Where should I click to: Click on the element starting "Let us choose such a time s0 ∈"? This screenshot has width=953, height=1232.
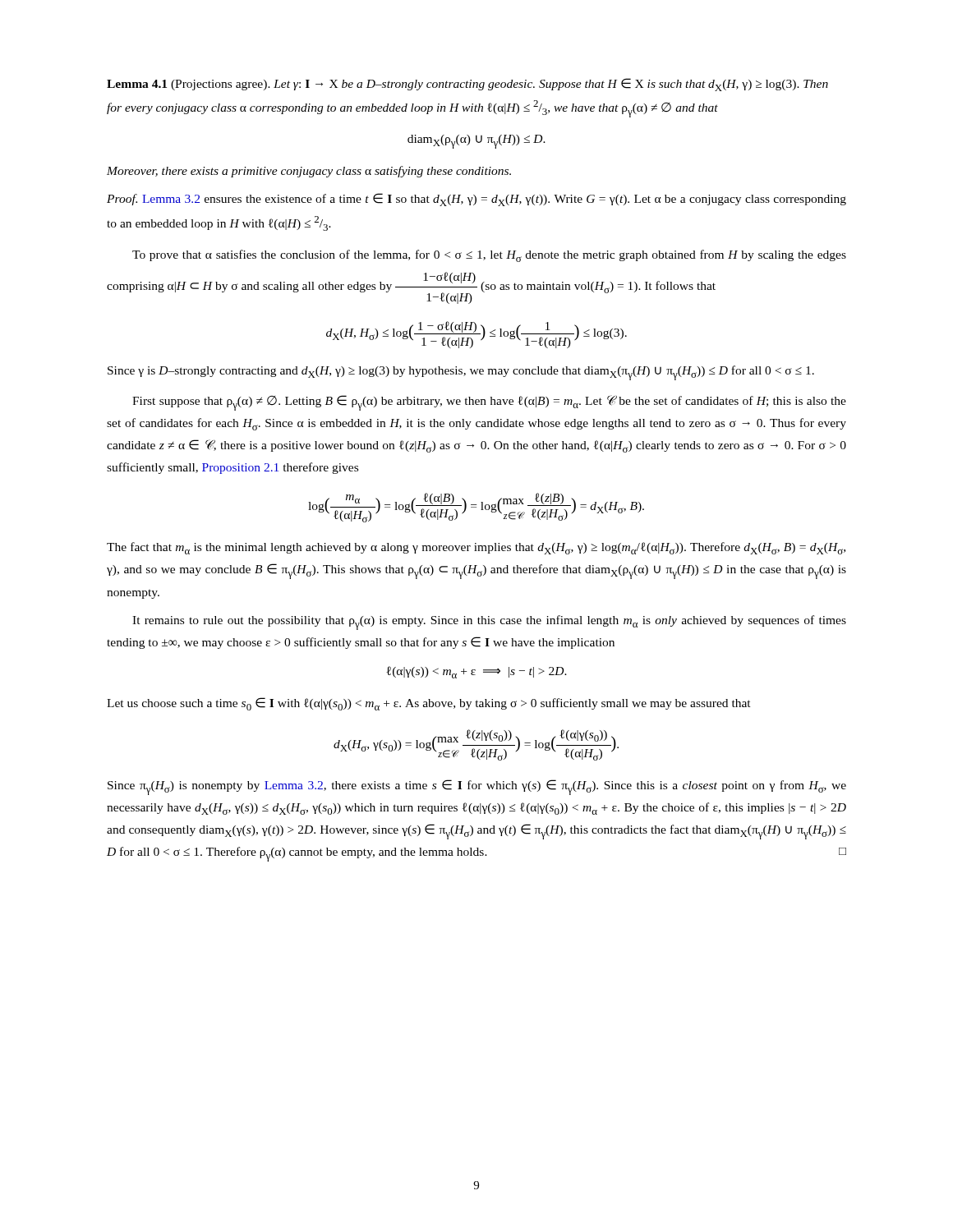pos(429,704)
